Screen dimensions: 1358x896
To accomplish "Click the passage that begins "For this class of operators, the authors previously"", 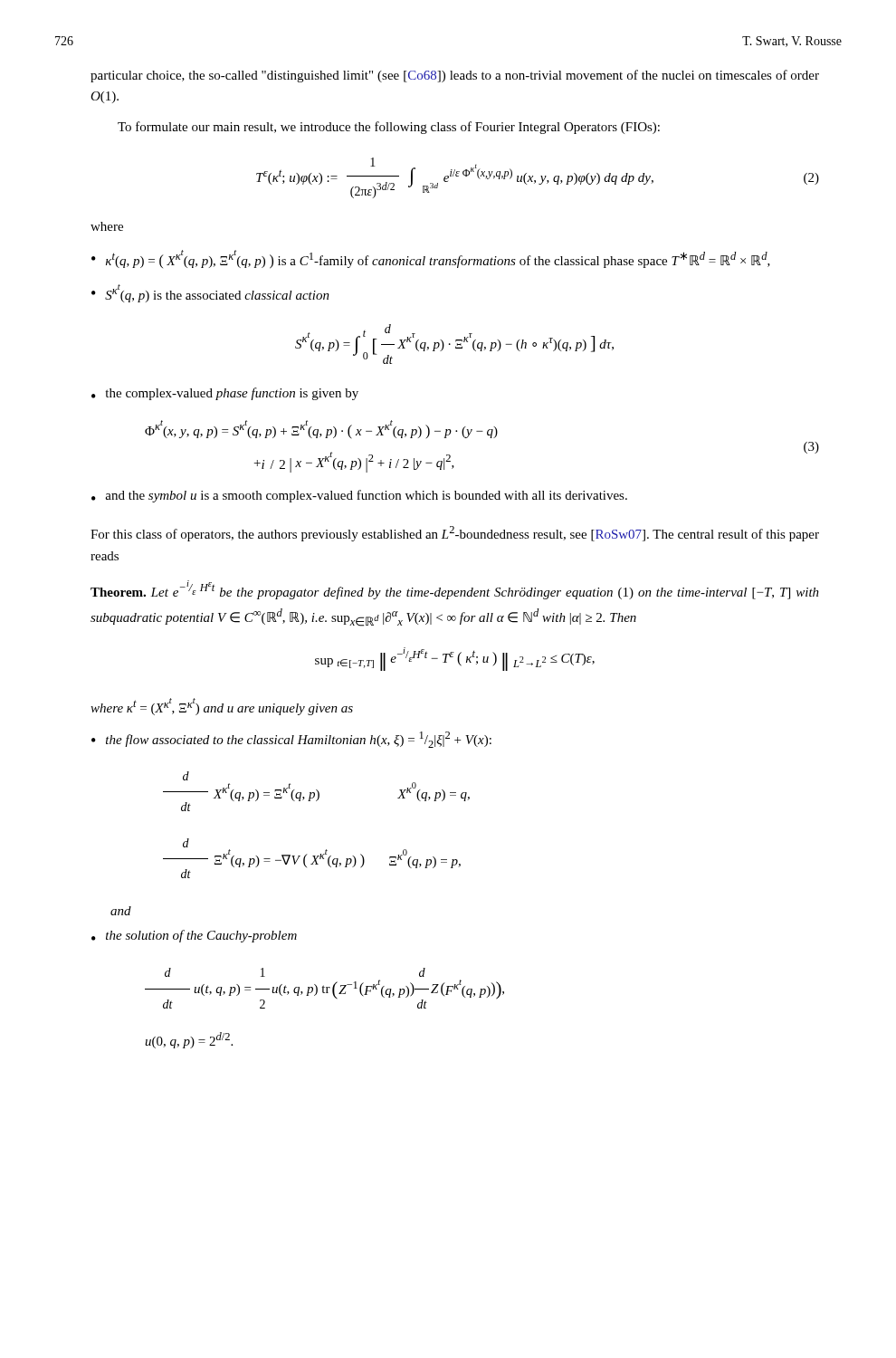I will click(455, 543).
